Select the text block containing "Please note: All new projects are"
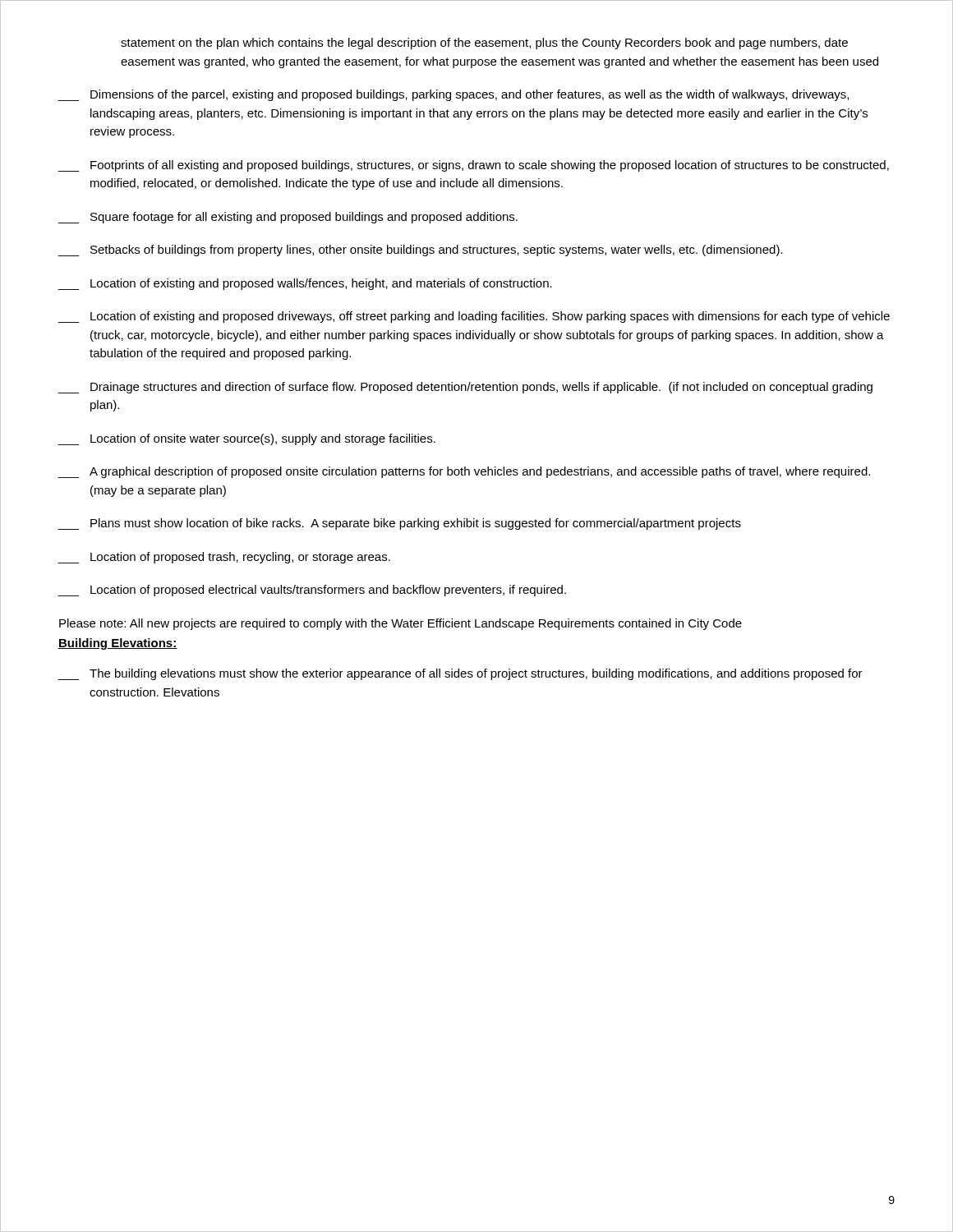 pos(400,623)
